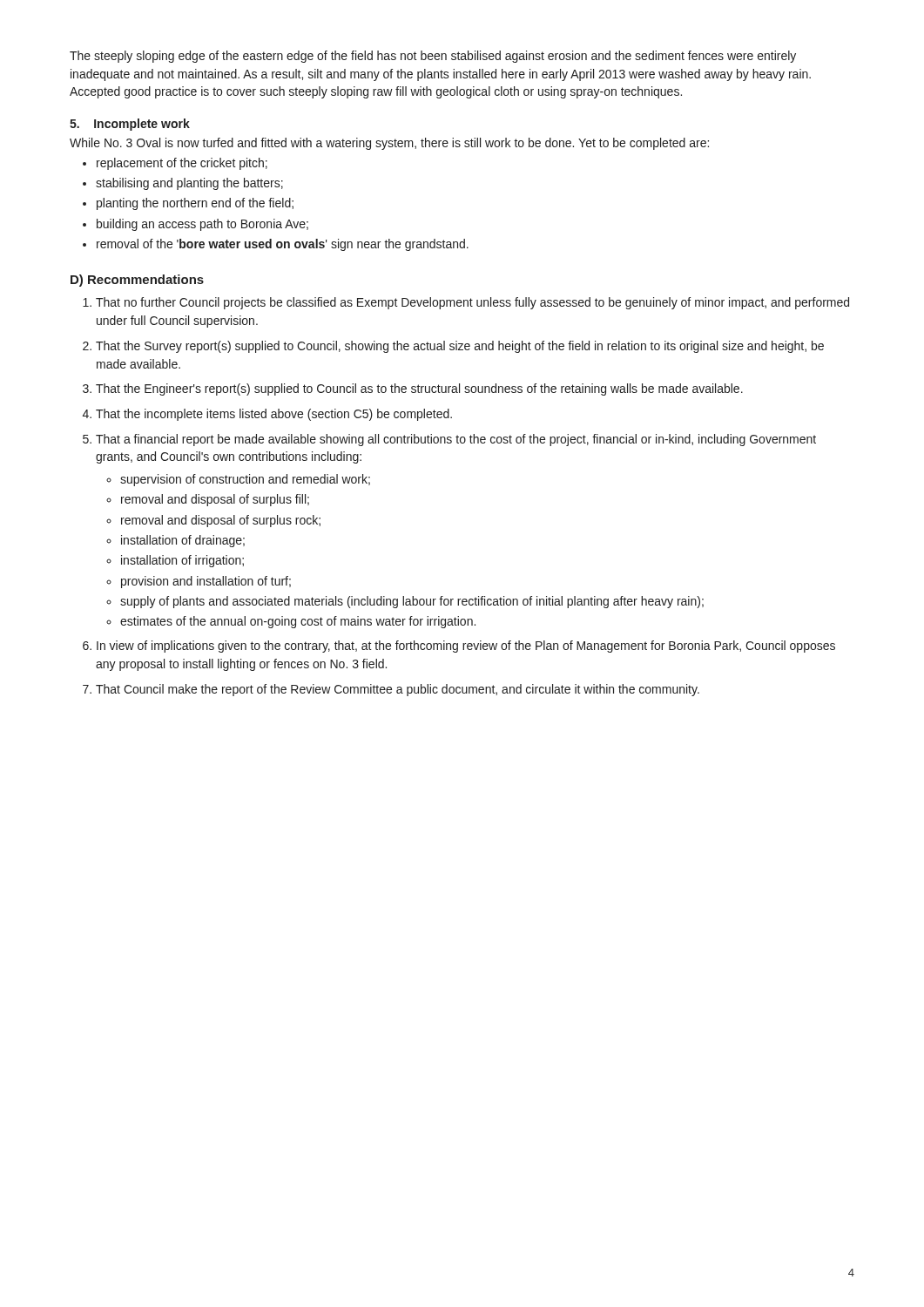Point to the text block starting "replacement of the cricket pitch;"
This screenshot has width=924, height=1307.
(182, 163)
